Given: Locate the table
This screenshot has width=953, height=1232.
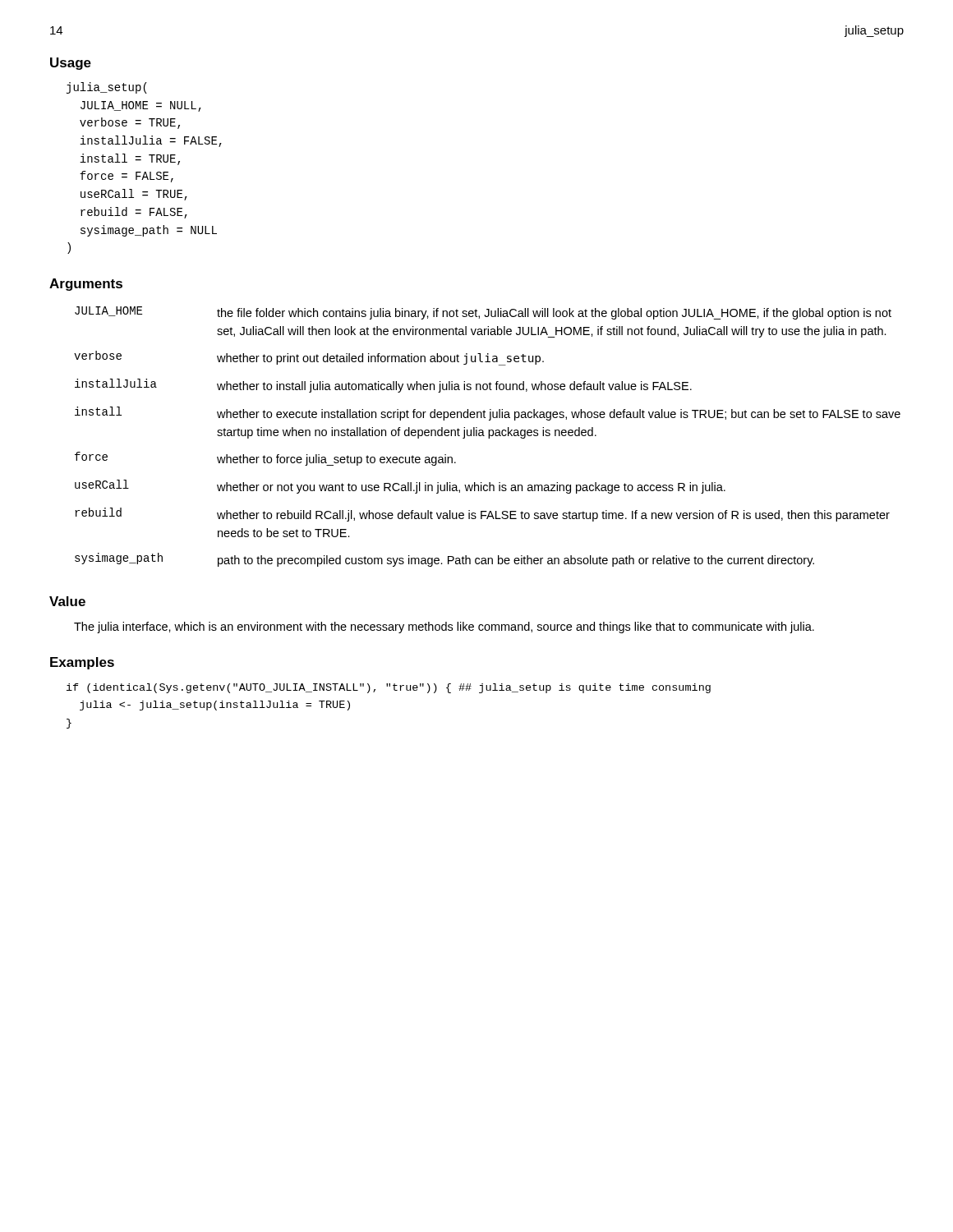Looking at the screenshot, I should (476, 438).
